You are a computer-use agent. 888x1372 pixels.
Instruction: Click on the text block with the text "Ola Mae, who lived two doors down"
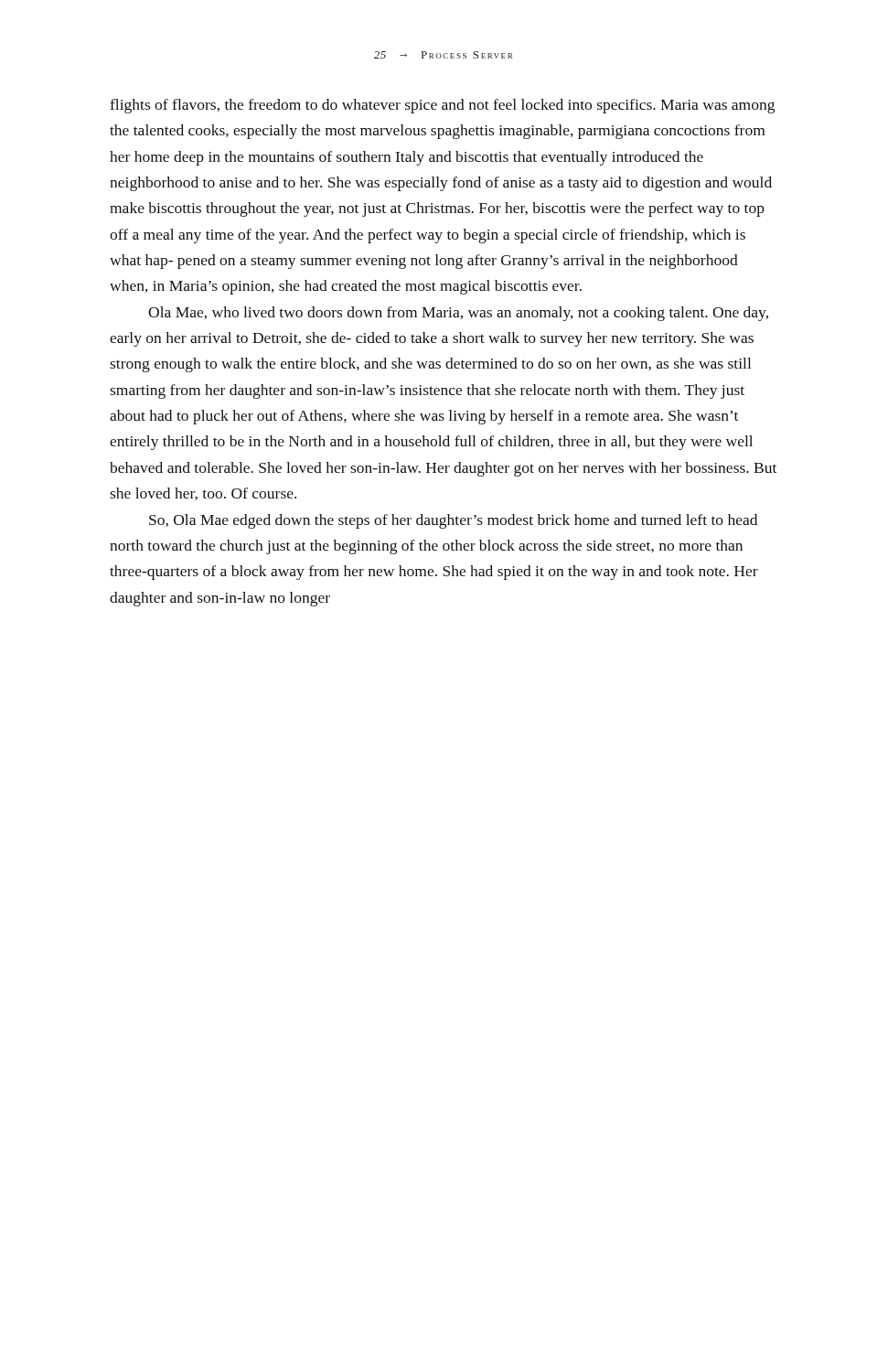tap(444, 403)
